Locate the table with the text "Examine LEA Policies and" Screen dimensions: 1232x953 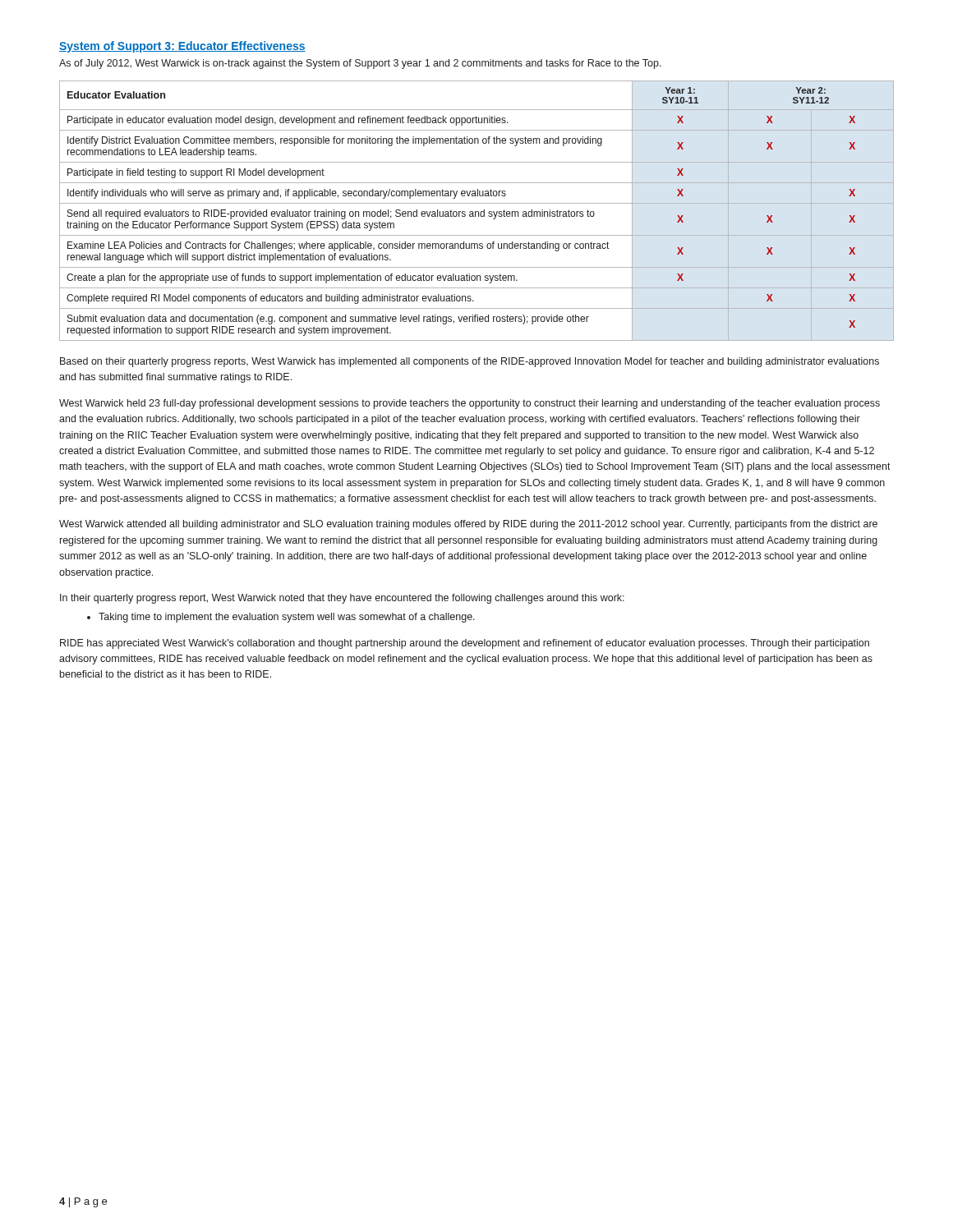476,211
